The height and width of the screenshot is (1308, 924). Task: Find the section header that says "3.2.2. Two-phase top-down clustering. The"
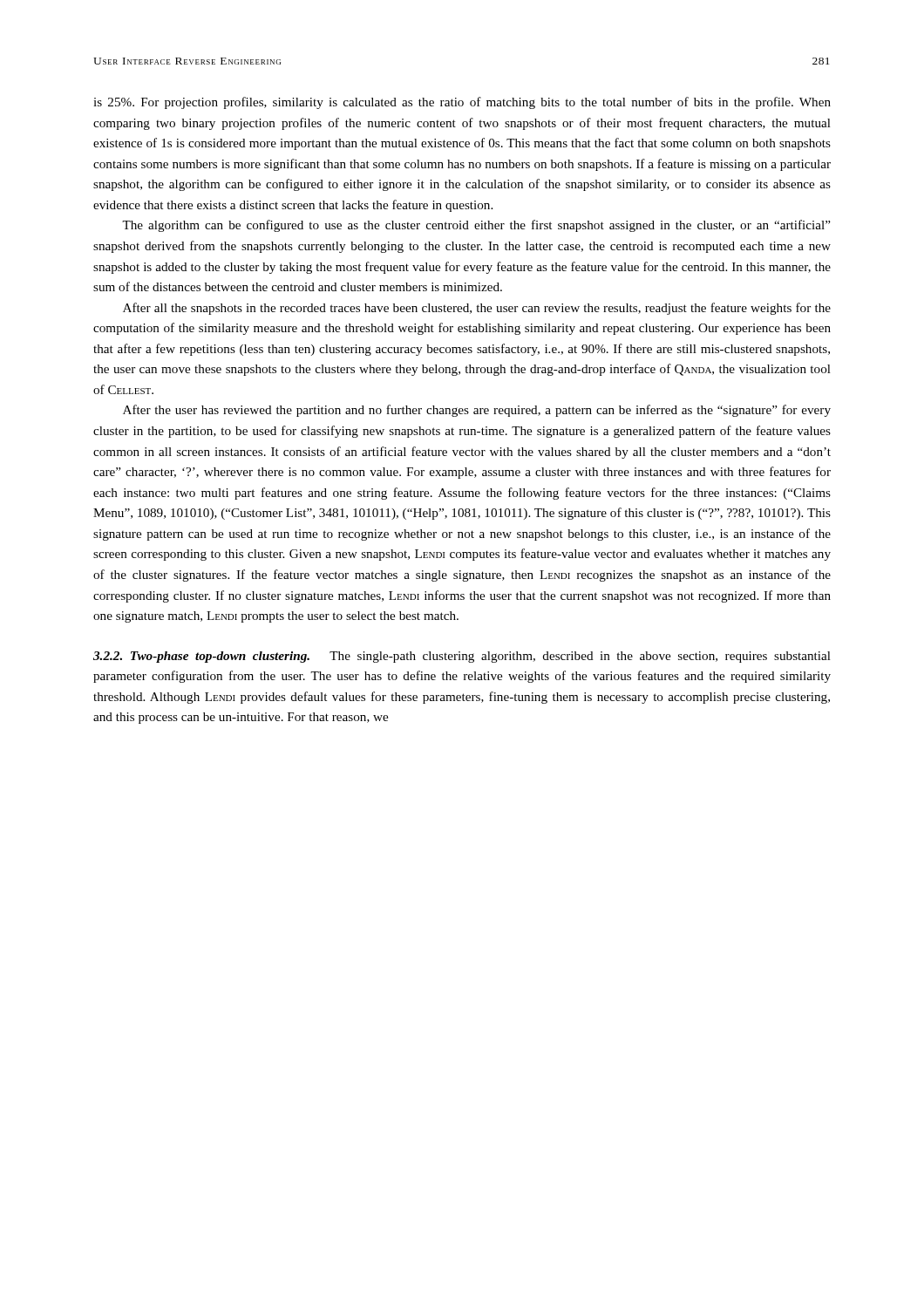[462, 686]
